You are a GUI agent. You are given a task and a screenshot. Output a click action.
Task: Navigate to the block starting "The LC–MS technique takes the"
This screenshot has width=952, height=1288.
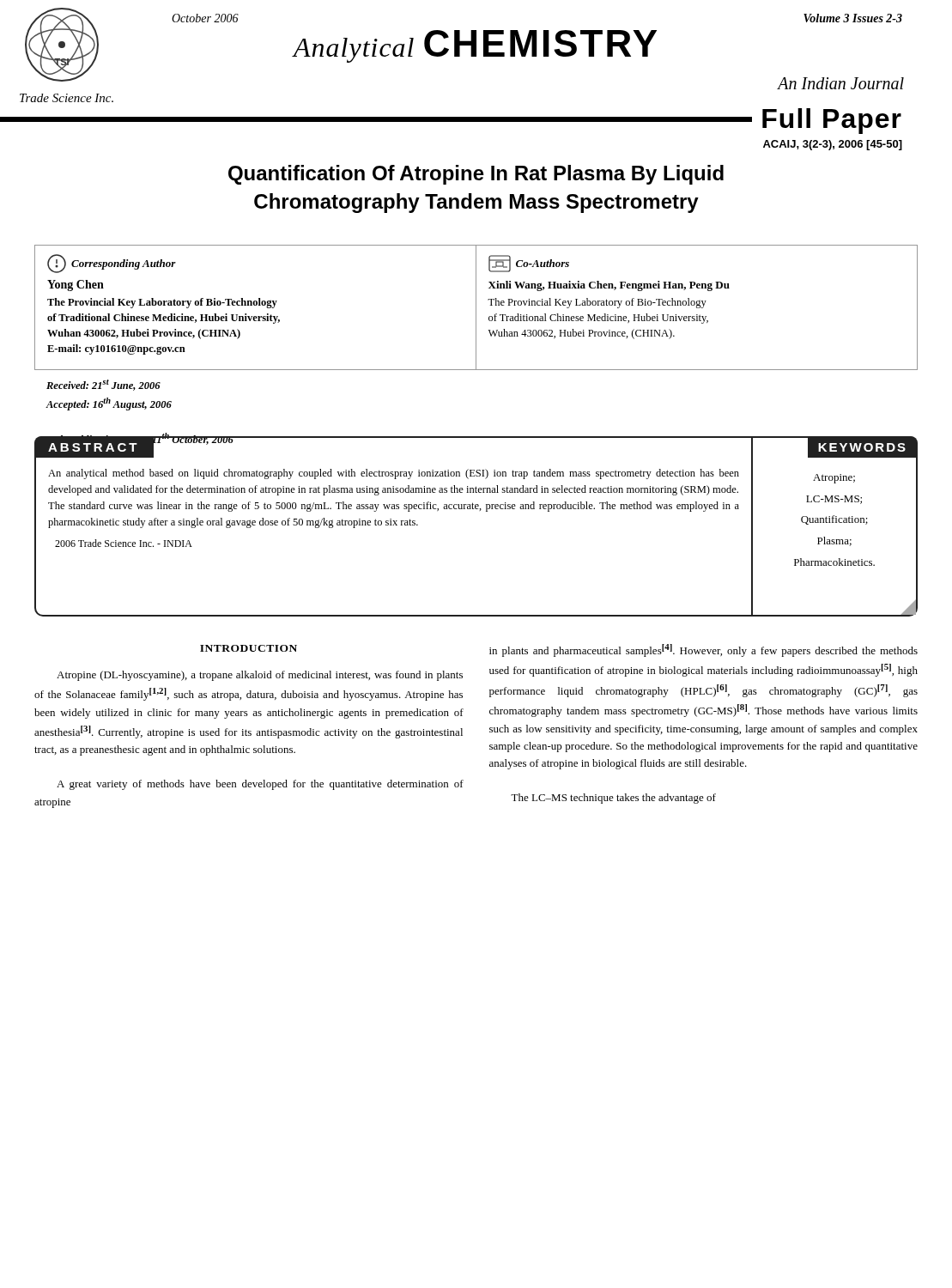(613, 798)
